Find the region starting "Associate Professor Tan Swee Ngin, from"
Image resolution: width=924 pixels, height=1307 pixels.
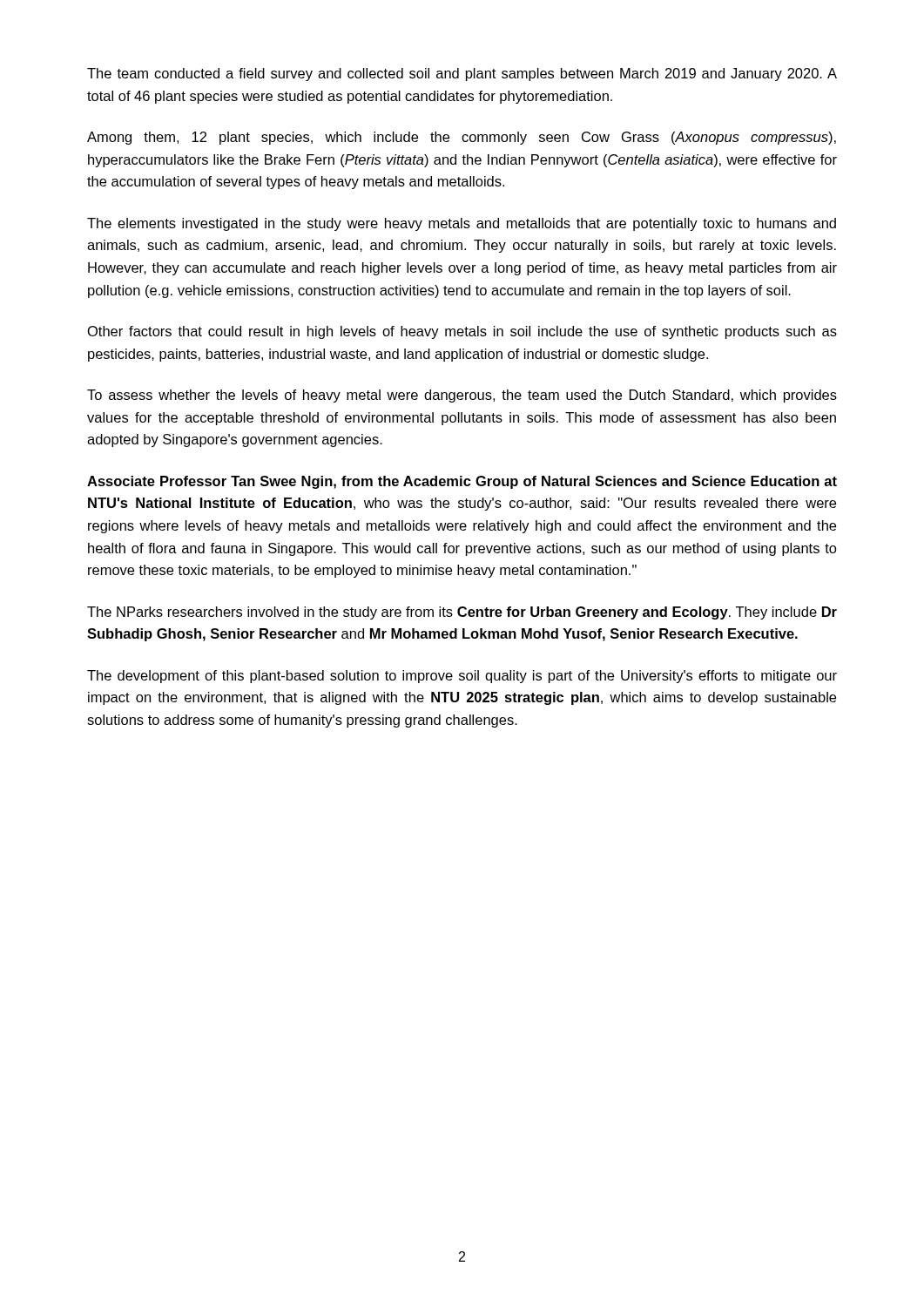pyautogui.click(x=462, y=525)
